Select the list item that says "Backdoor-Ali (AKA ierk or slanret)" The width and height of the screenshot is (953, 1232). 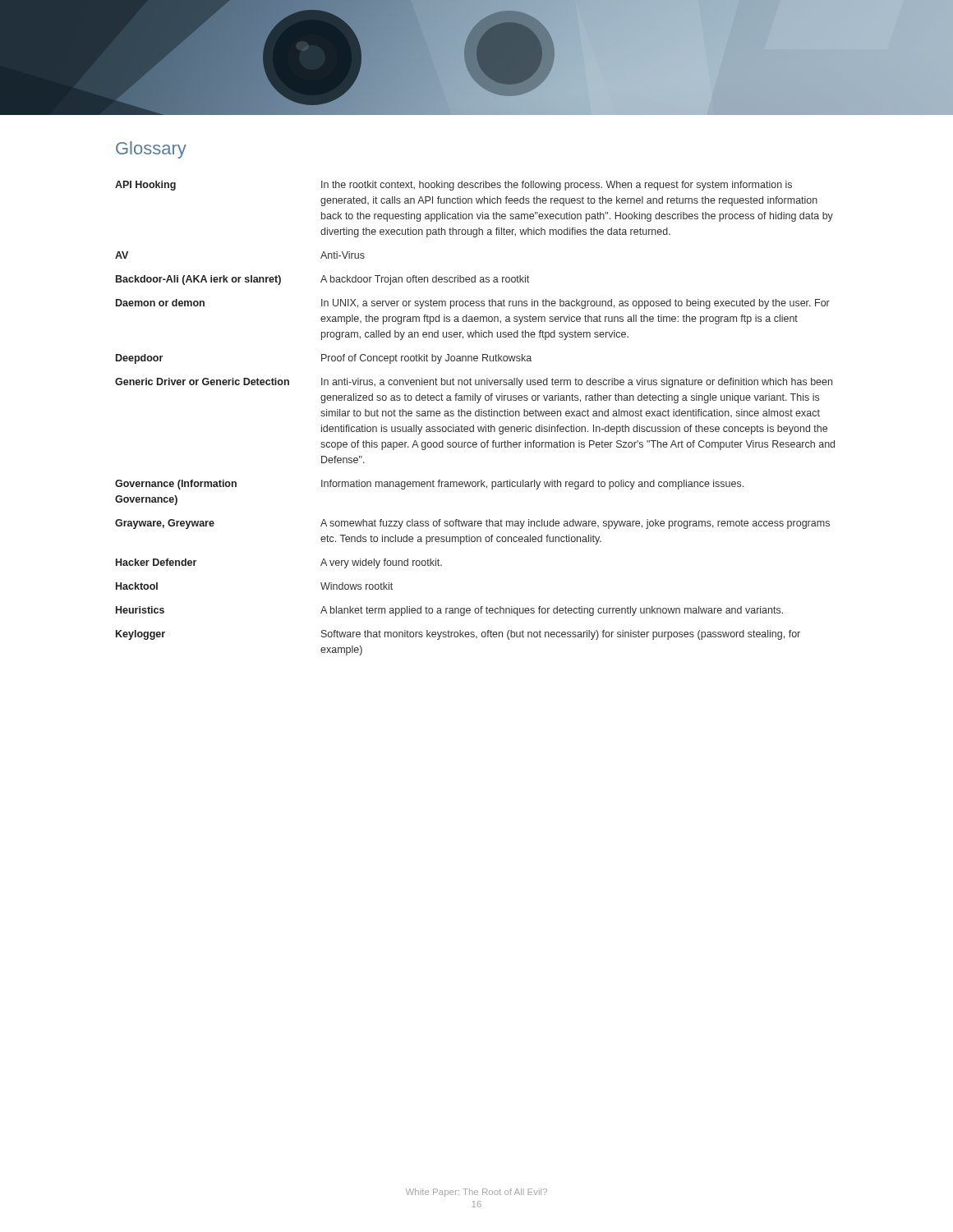(476, 280)
